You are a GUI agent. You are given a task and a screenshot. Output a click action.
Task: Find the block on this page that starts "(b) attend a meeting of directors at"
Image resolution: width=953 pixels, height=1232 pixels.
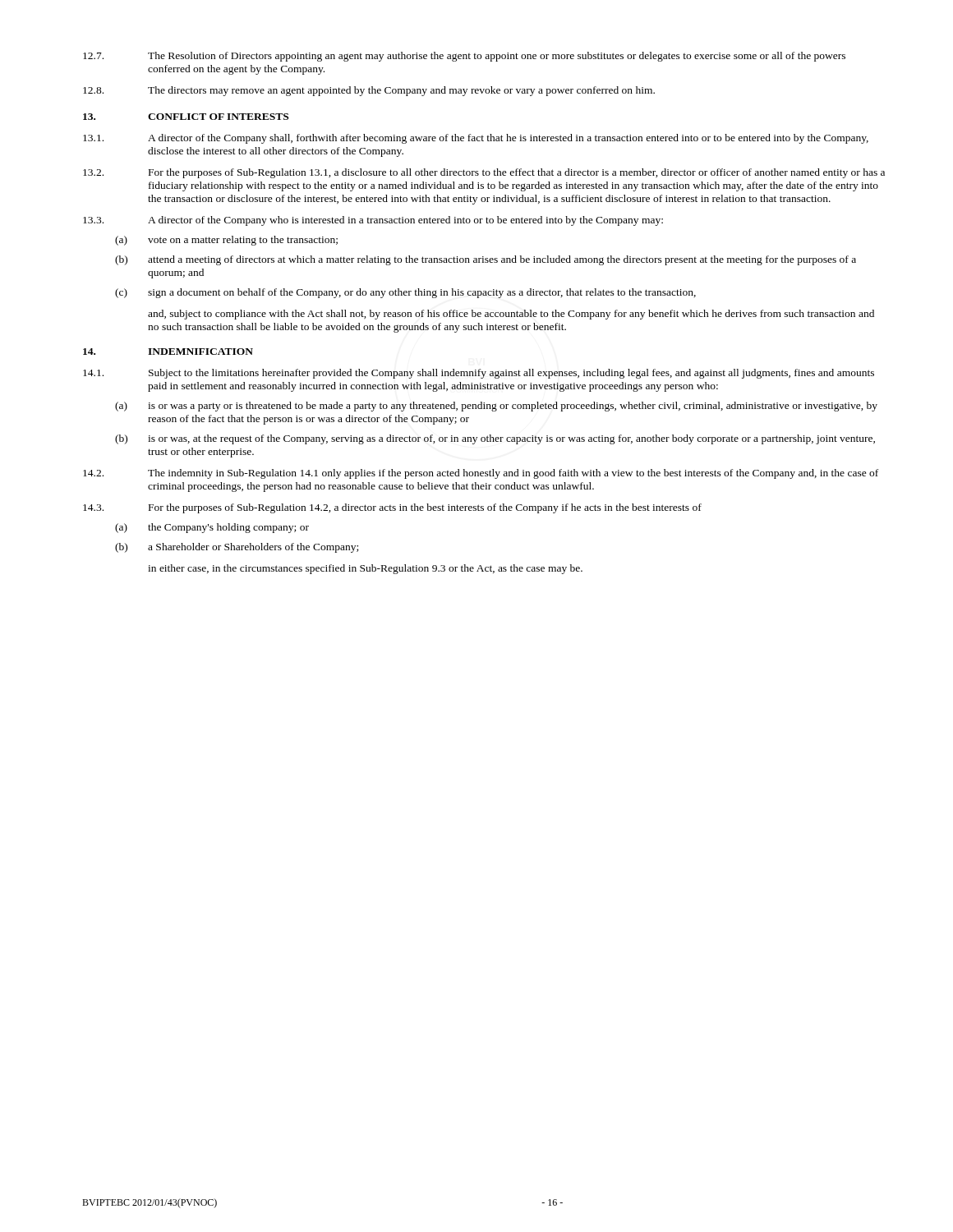501,266
